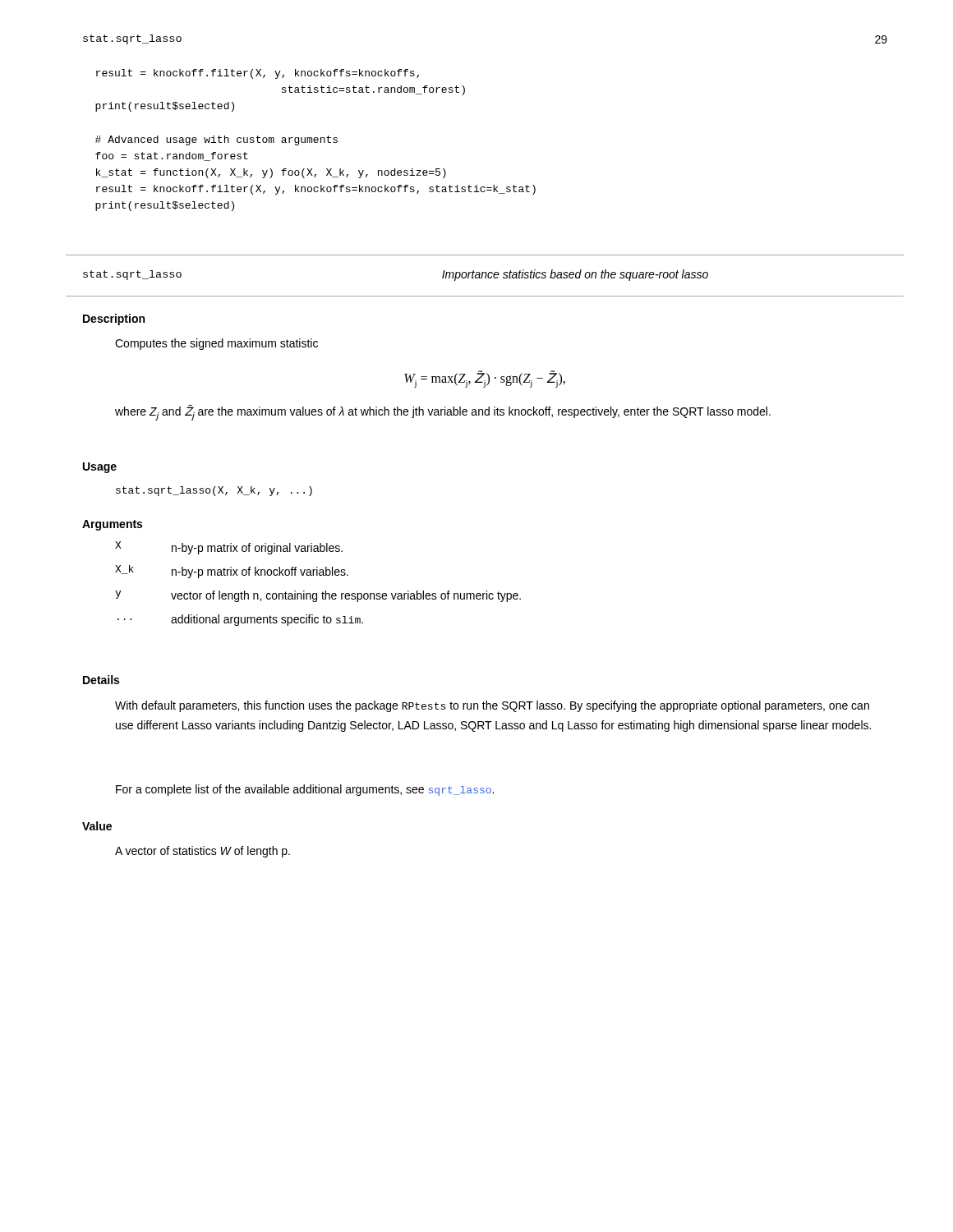This screenshot has height=1232, width=953.
Task: Where does it say "Computes the signed maximum statistic"?
Action: [217, 343]
